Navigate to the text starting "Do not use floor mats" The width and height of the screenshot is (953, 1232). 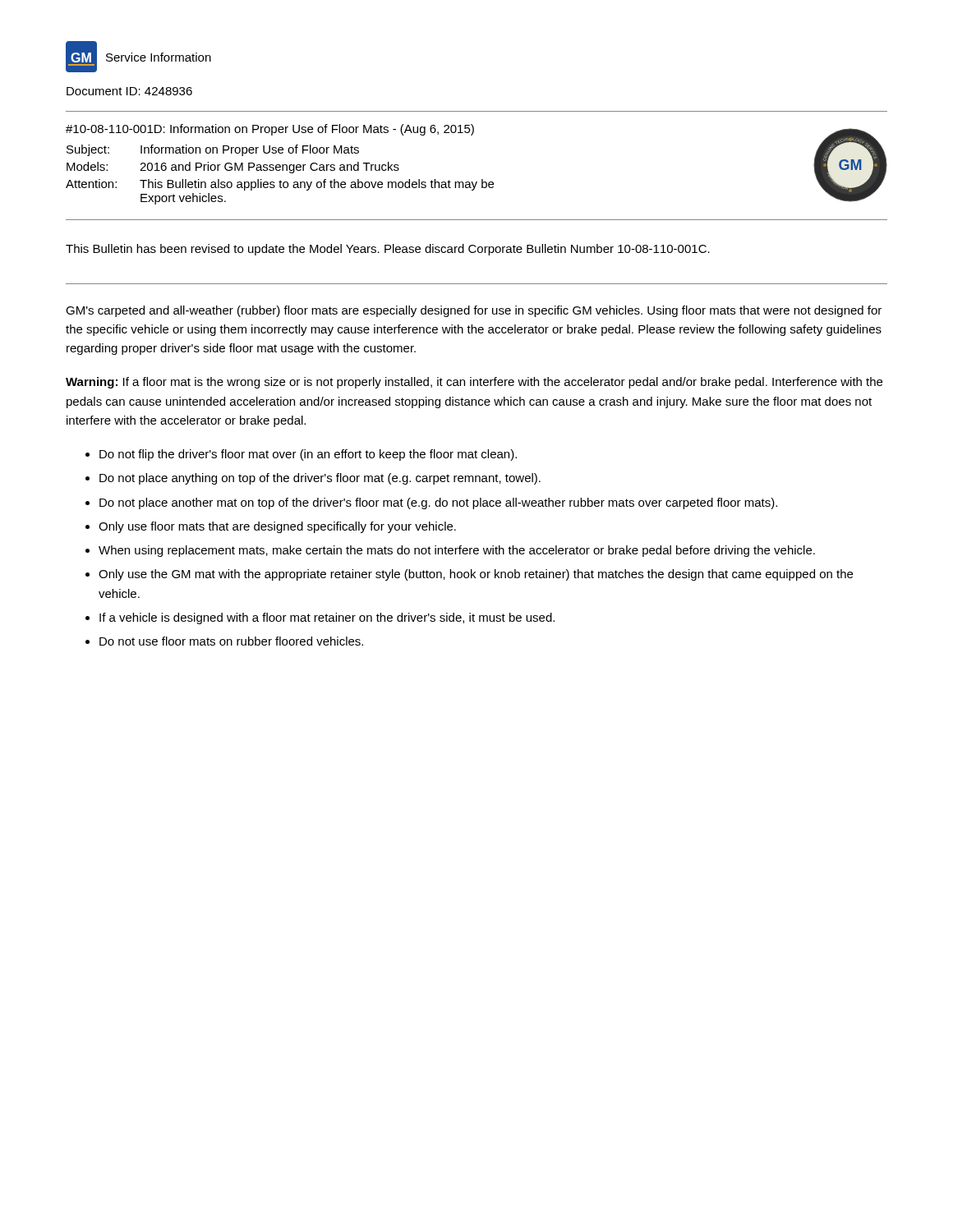[231, 641]
